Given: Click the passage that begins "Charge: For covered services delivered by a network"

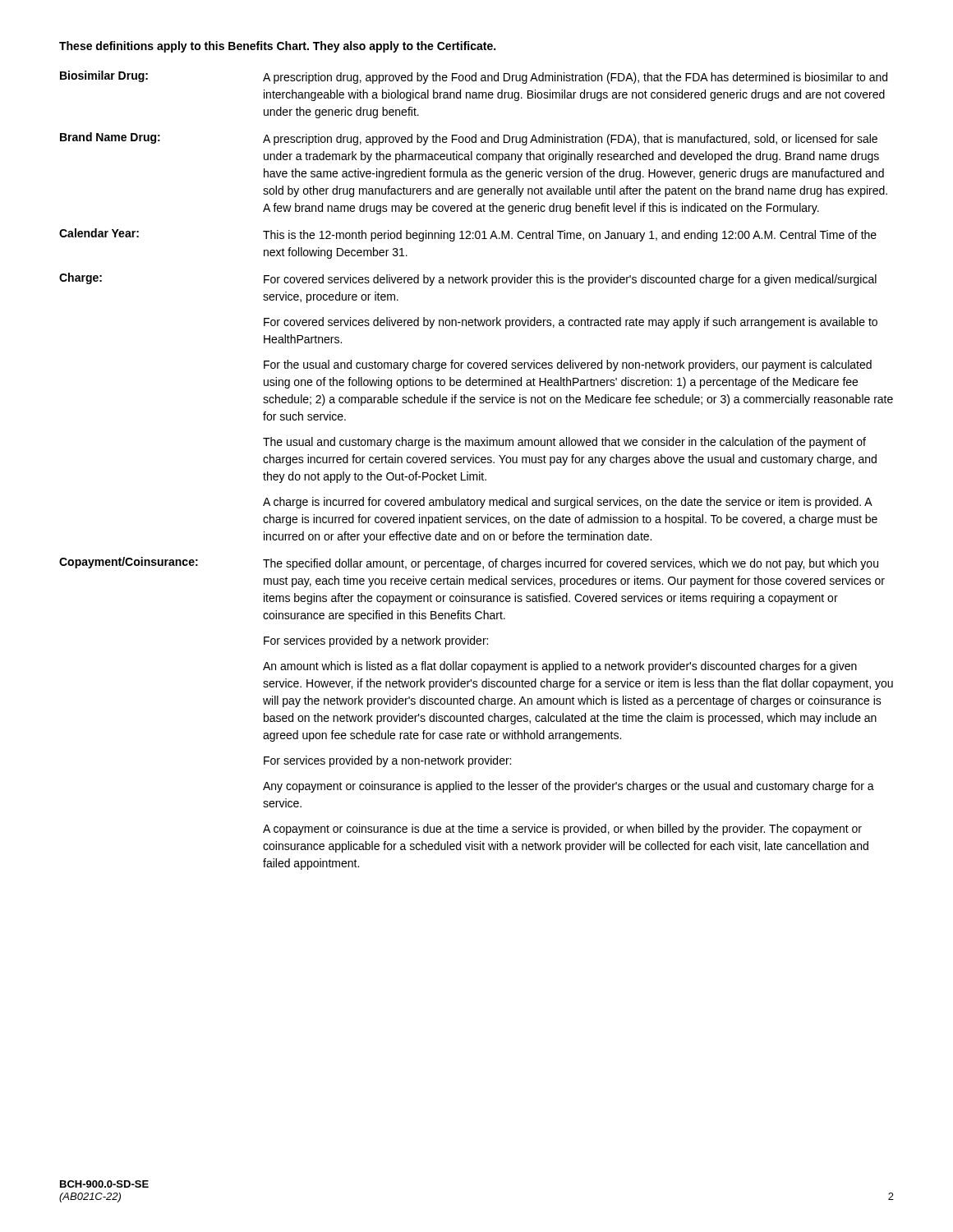Looking at the screenshot, I should (476, 408).
